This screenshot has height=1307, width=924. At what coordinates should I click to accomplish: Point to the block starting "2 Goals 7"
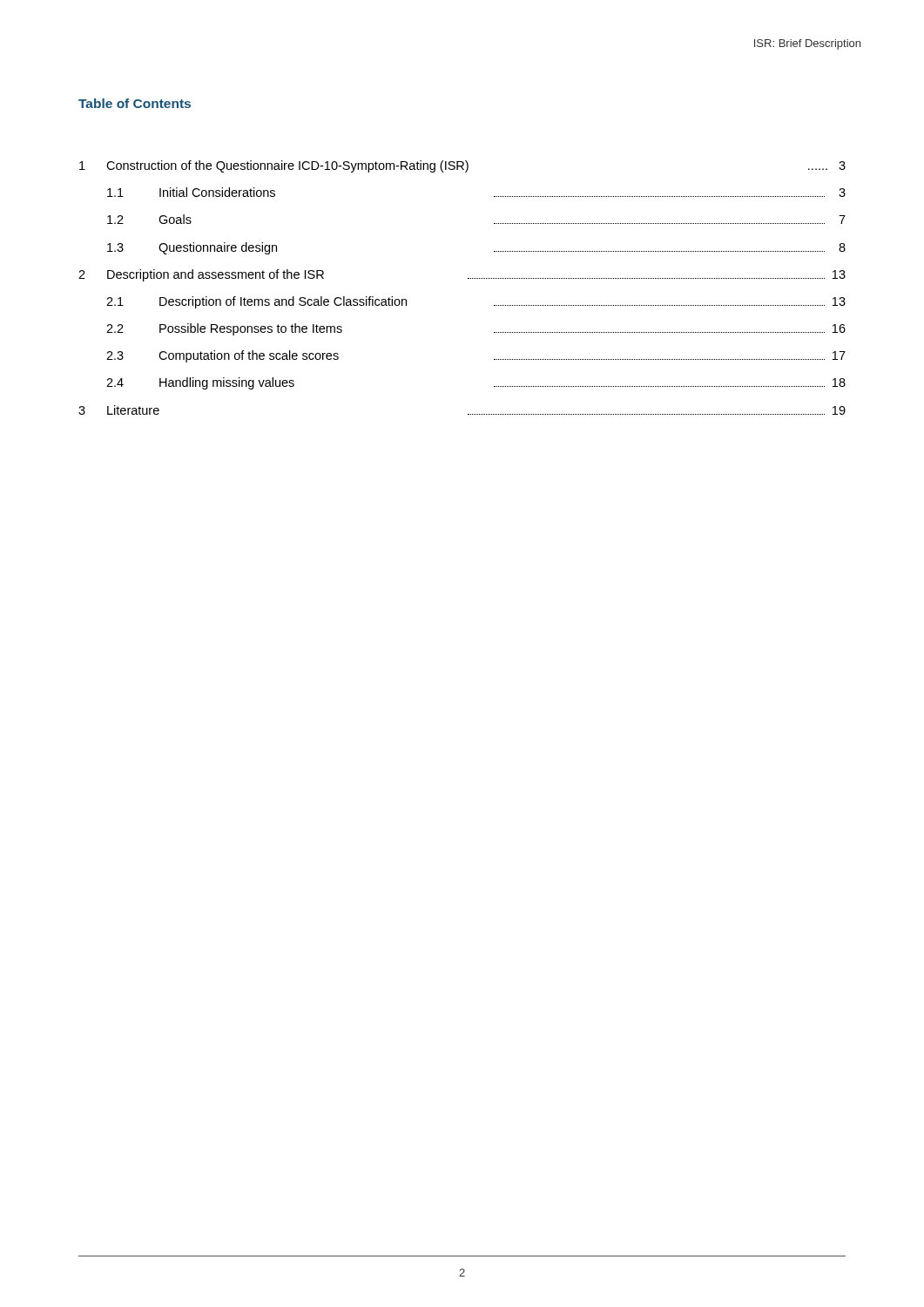(x=173, y=218)
